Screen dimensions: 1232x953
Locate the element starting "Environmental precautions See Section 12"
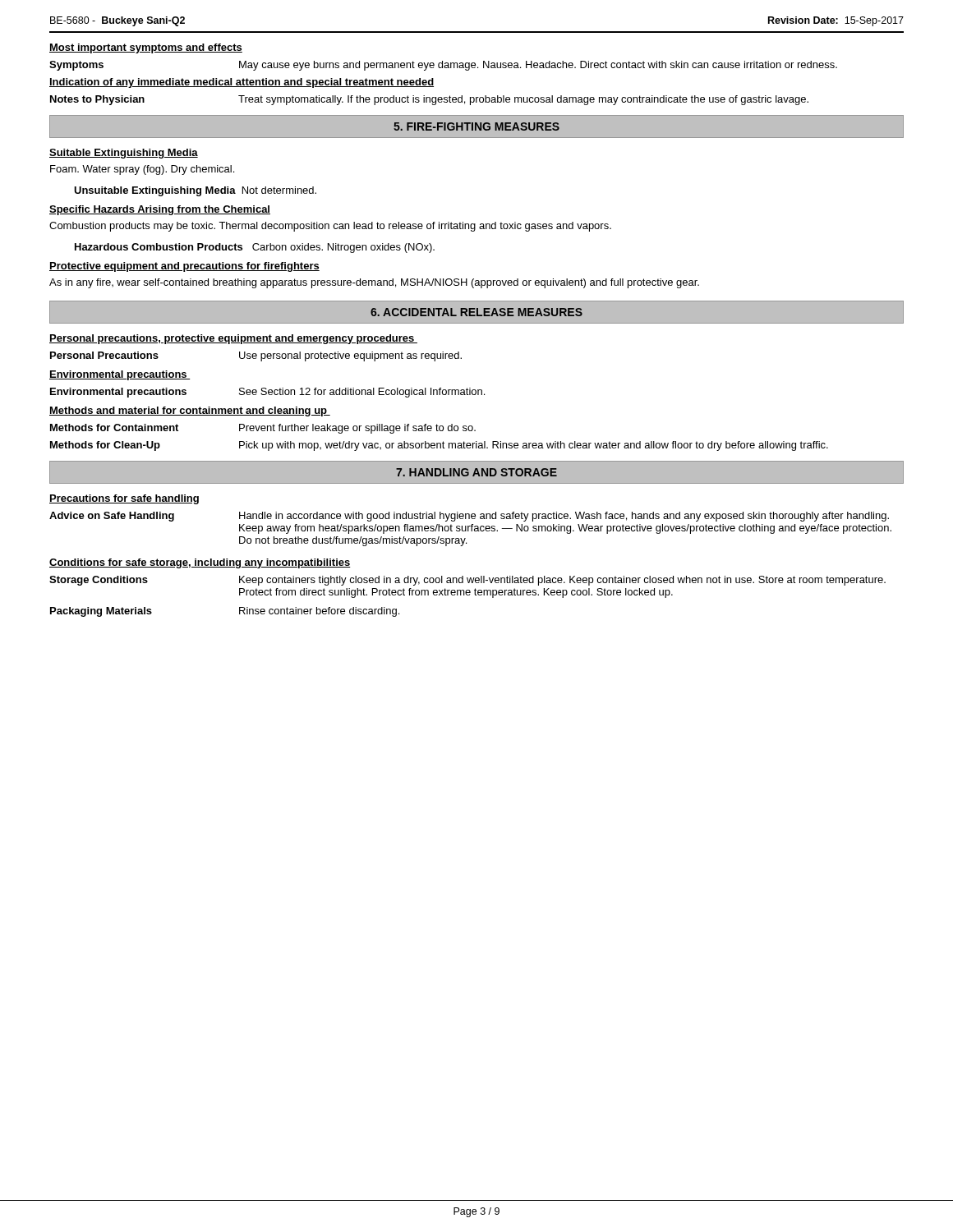pos(476,391)
